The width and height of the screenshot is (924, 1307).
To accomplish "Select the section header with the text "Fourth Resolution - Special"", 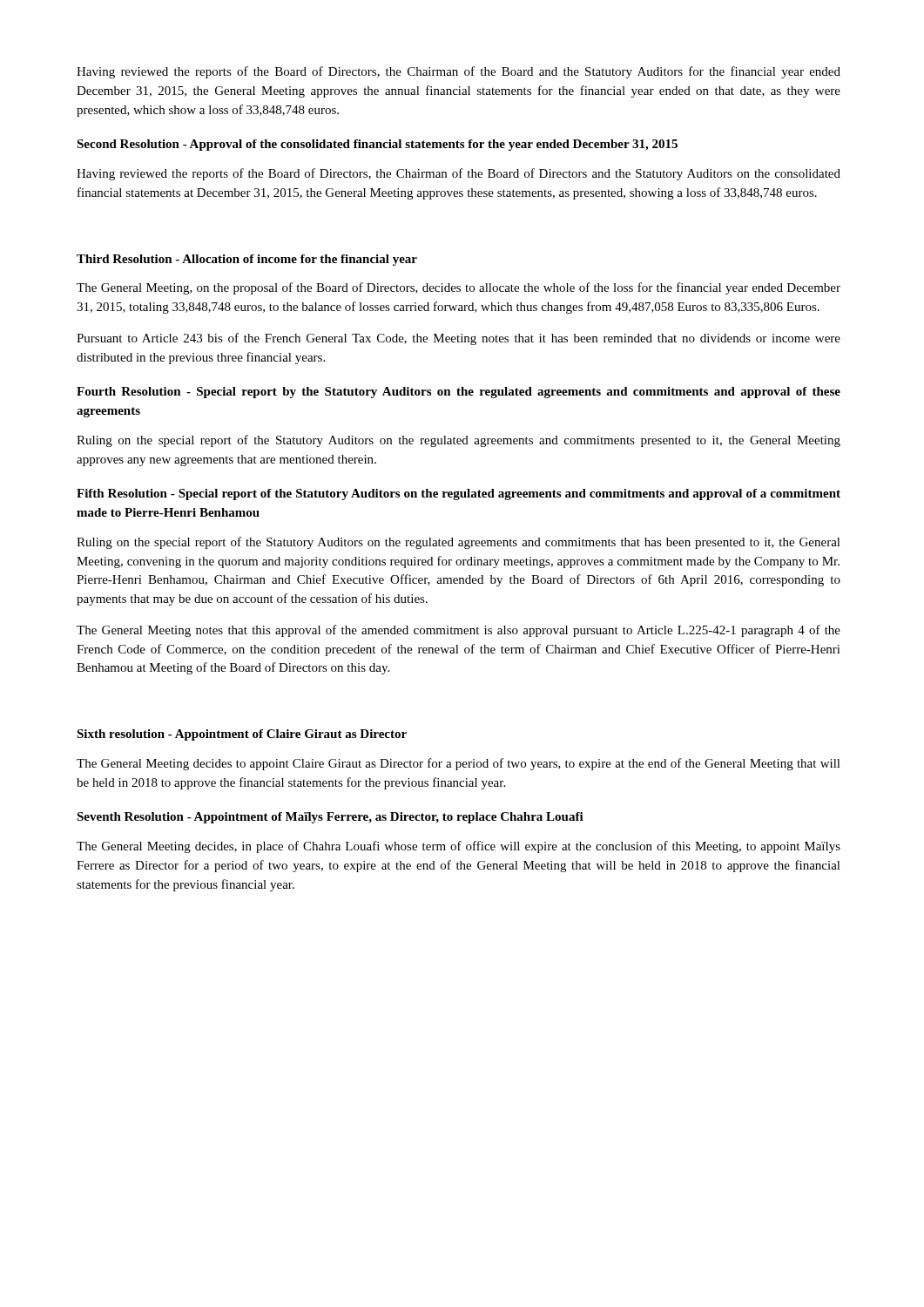I will (458, 401).
